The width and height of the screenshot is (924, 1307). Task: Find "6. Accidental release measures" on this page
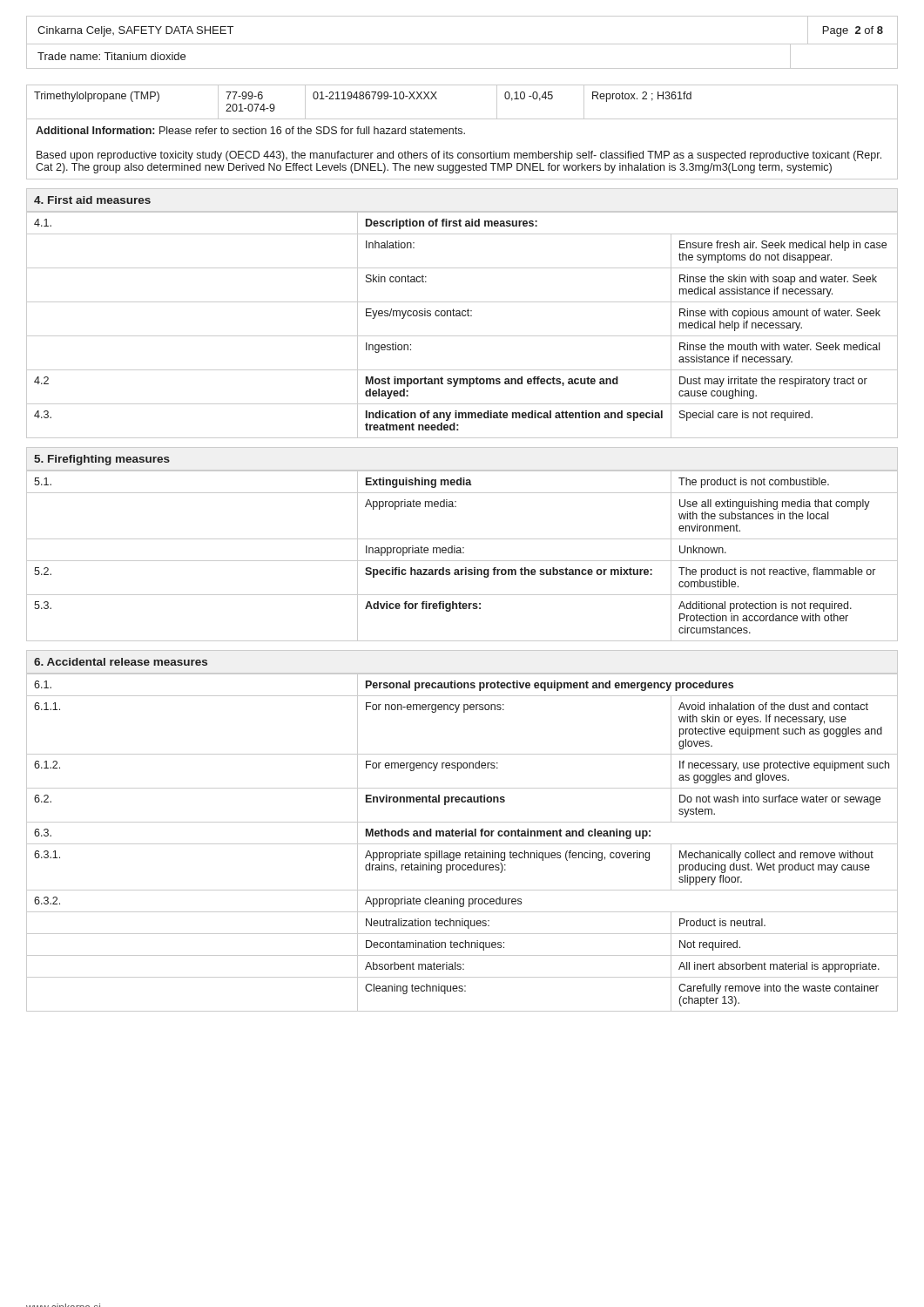point(121,662)
